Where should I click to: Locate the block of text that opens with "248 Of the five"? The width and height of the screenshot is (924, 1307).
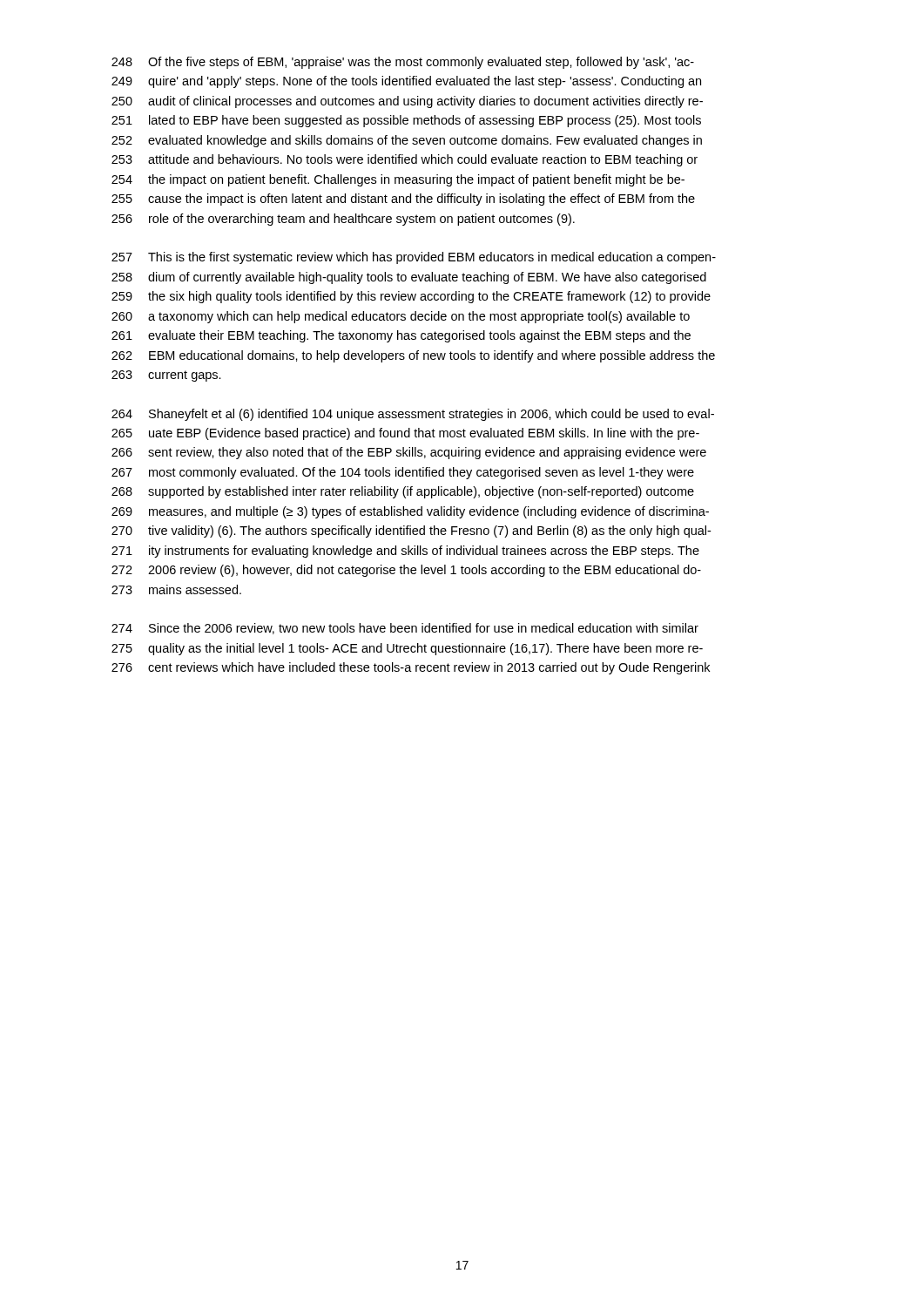coord(471,140)
